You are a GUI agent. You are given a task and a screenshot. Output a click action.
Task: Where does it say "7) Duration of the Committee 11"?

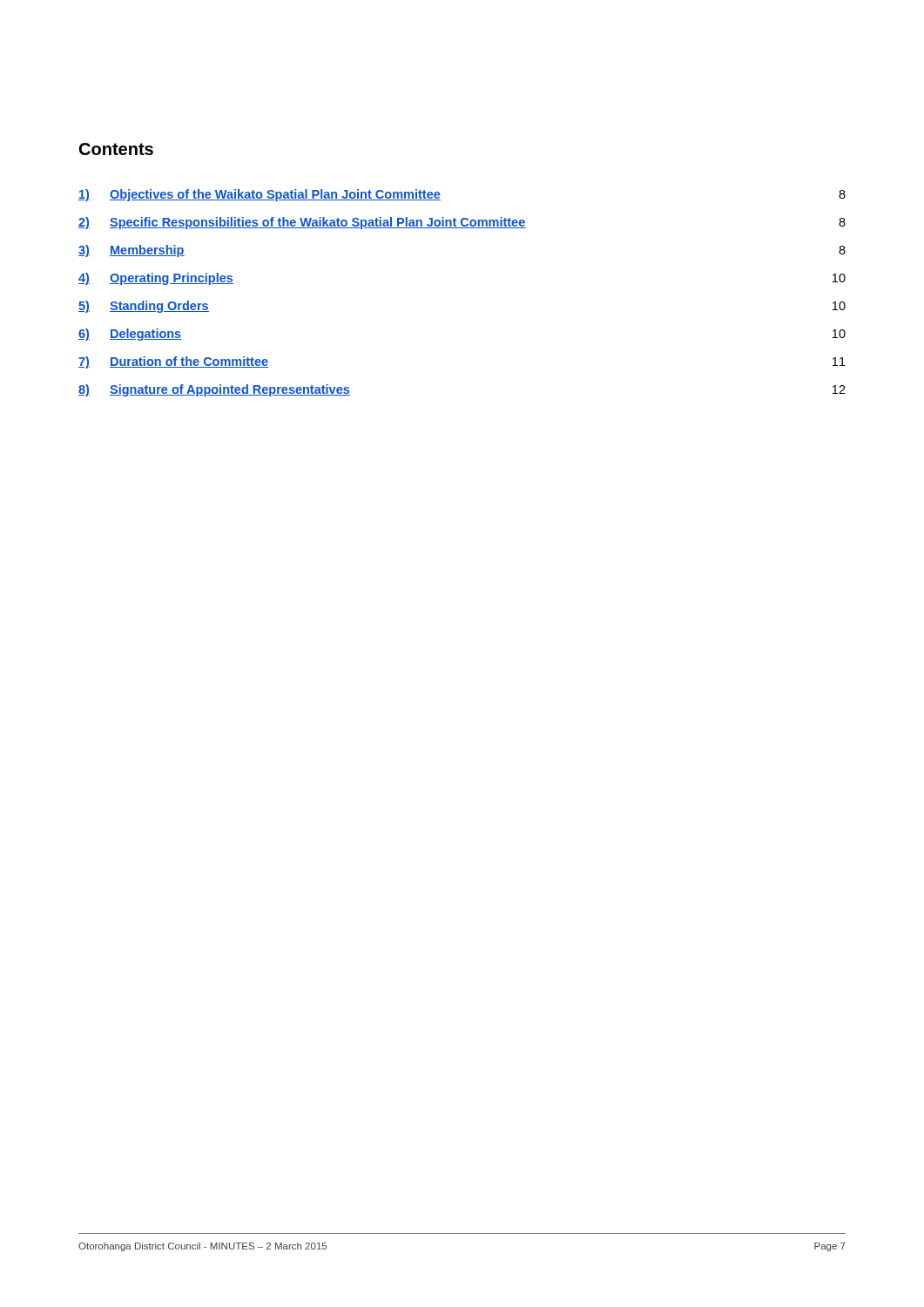click(188, 362)
